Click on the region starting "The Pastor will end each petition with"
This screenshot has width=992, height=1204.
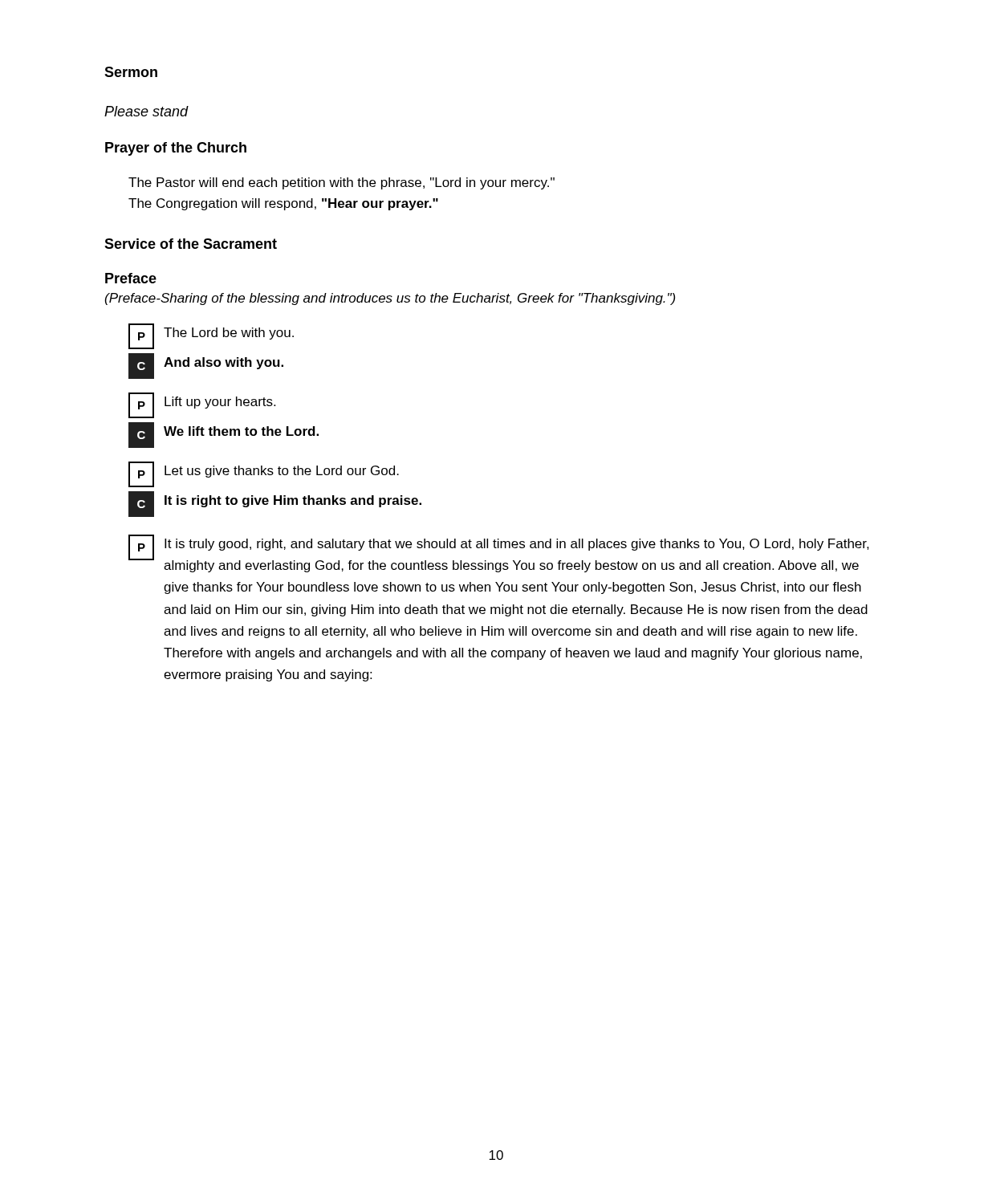tap(342, 193)
